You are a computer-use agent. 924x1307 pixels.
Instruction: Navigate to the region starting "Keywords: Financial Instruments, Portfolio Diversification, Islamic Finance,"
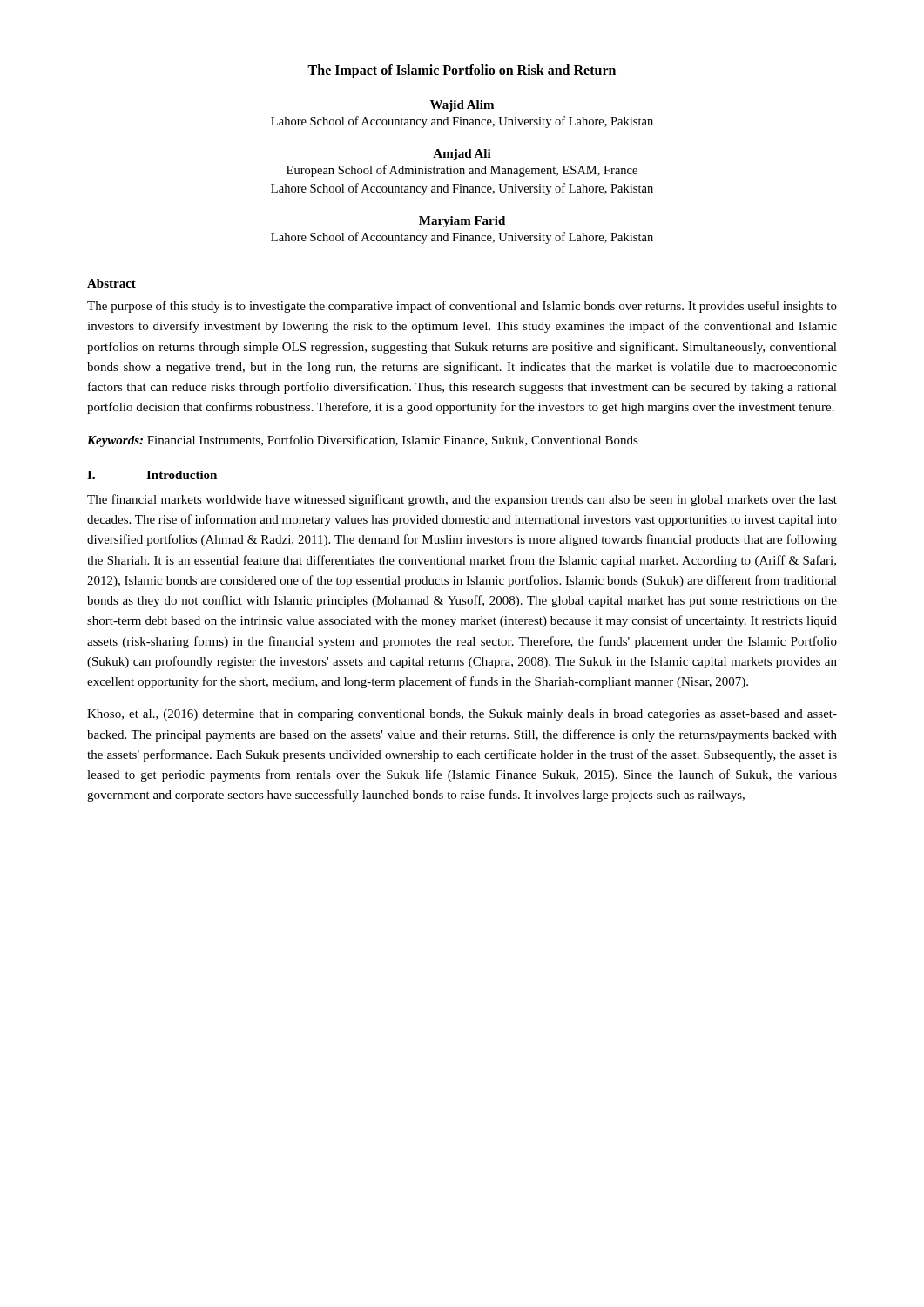[363, 440]
